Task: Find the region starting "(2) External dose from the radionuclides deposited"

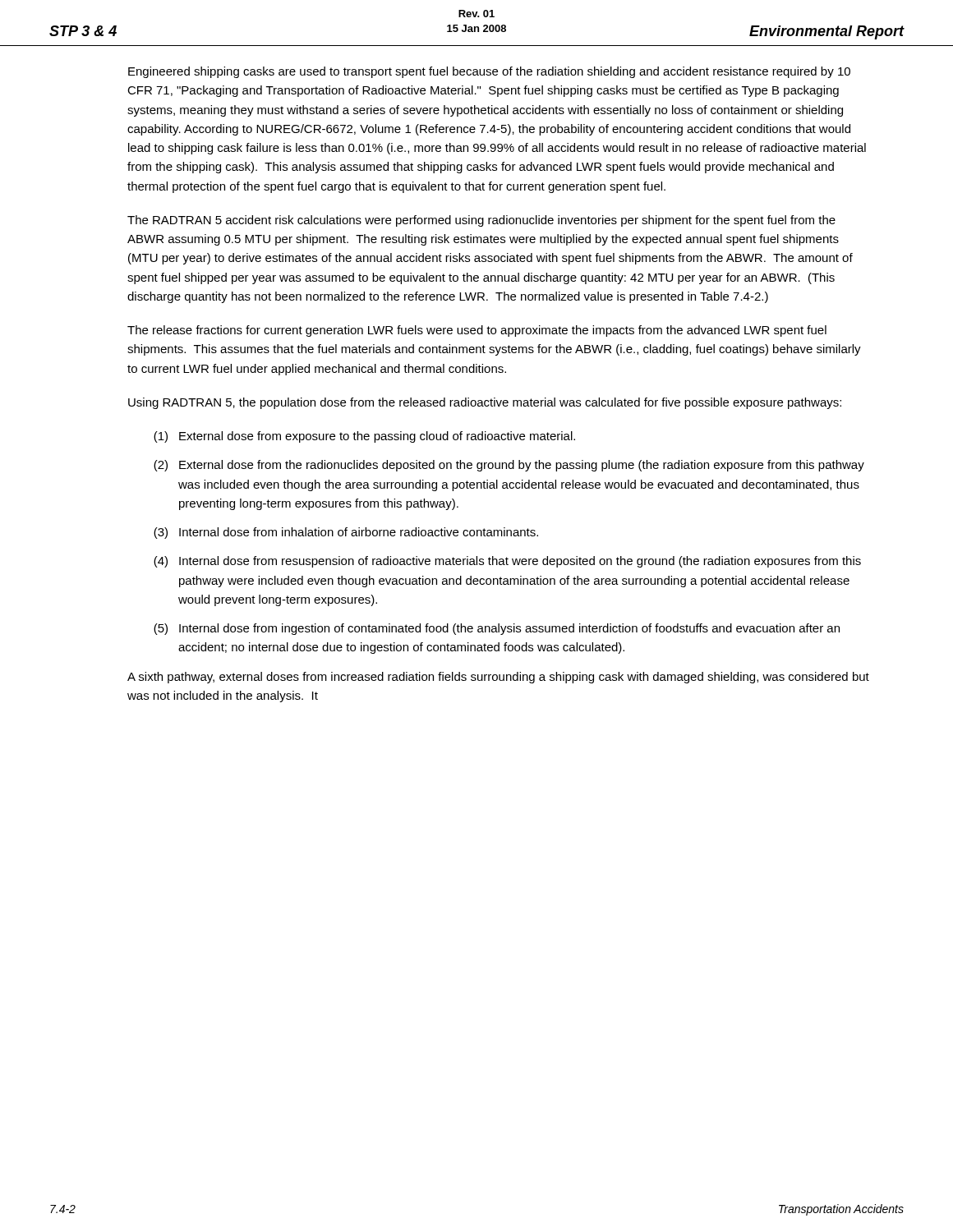Action: pos(499,484)
